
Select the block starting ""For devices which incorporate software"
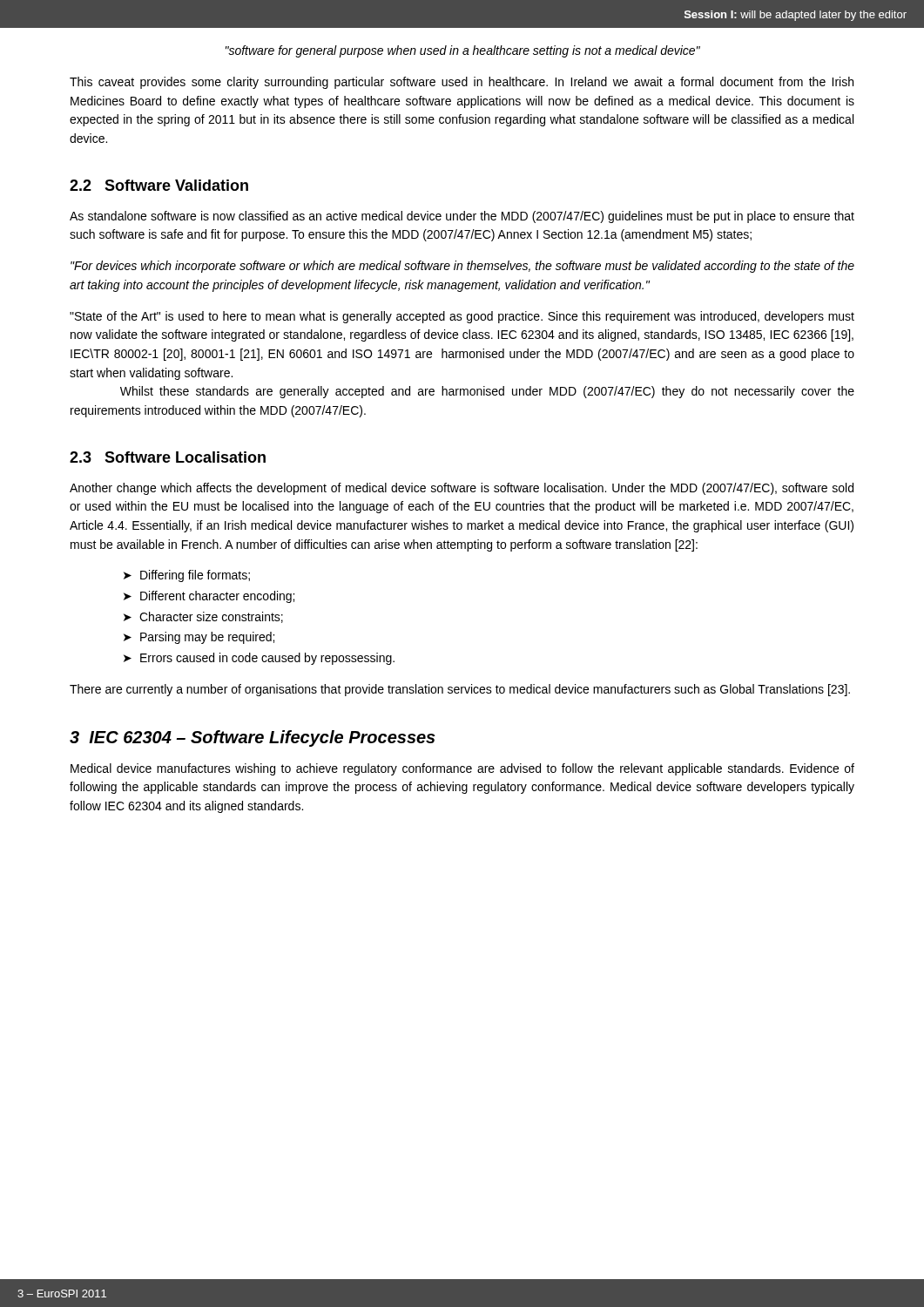tap(462, 275)
